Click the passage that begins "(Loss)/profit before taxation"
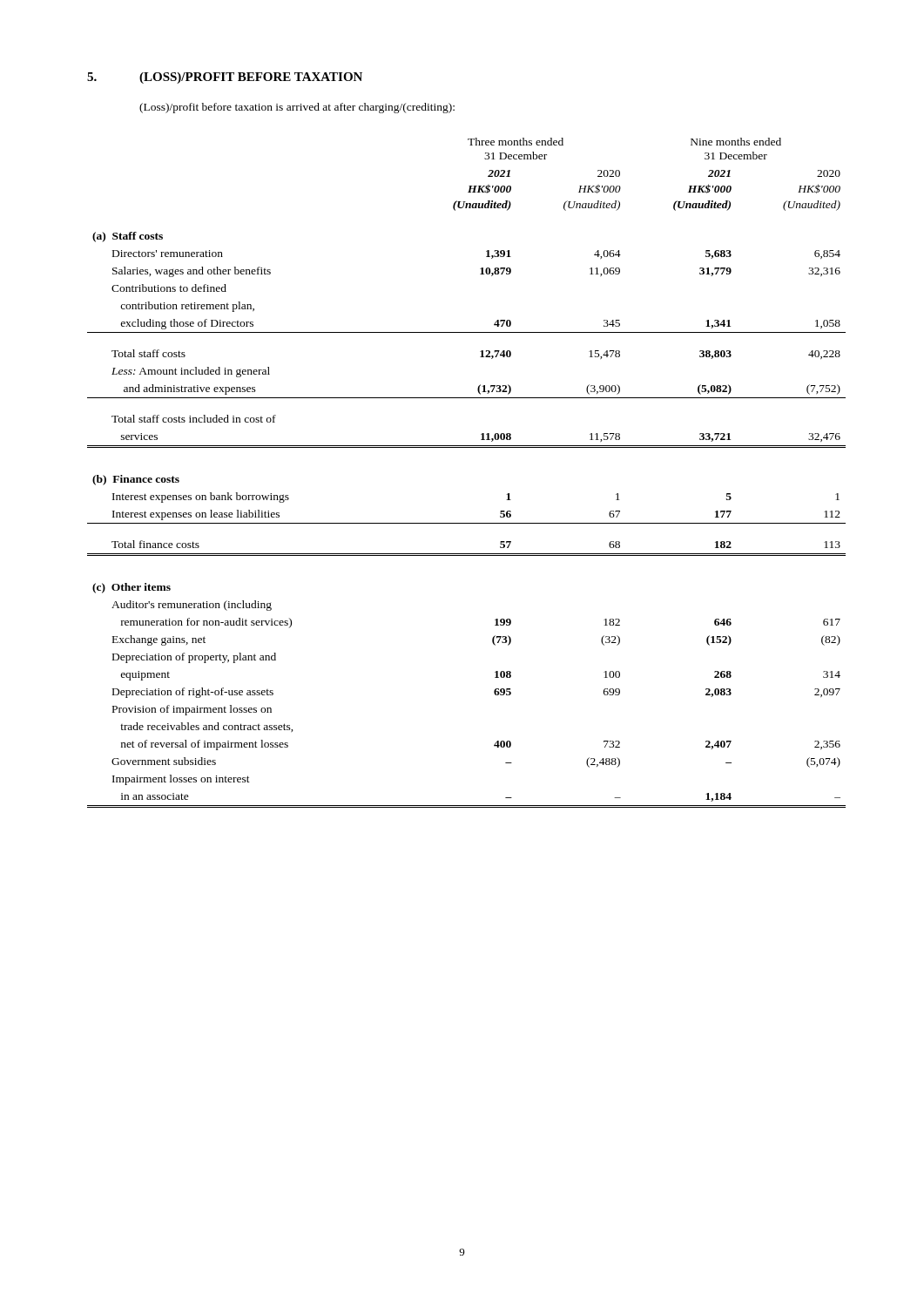This screenshot has height=1307, width=924. point(297,107)
